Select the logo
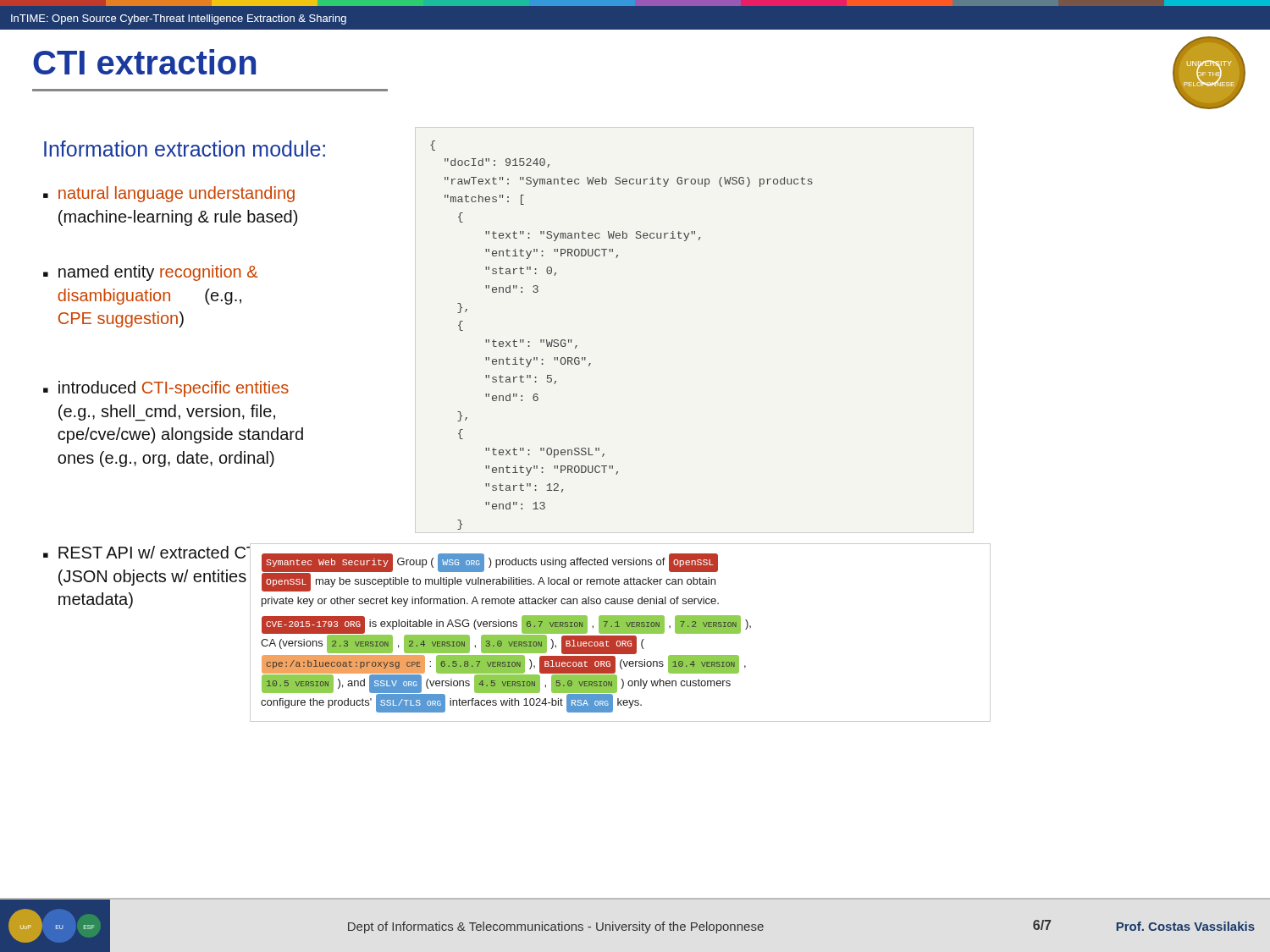Screen dimensions: 952x1270 (1209, 73)
